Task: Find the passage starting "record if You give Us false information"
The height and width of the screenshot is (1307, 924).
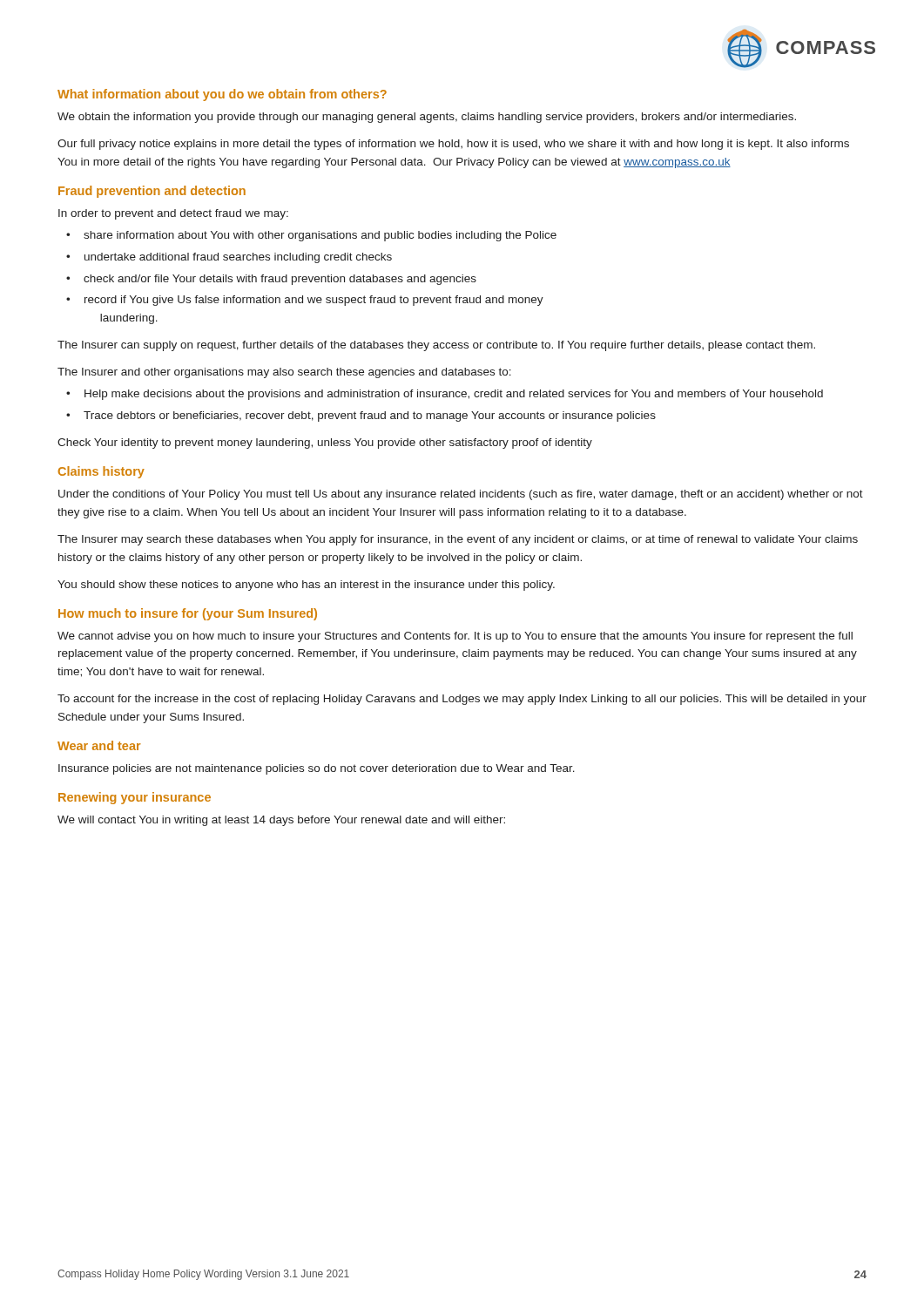Action: tap(313, 309)
